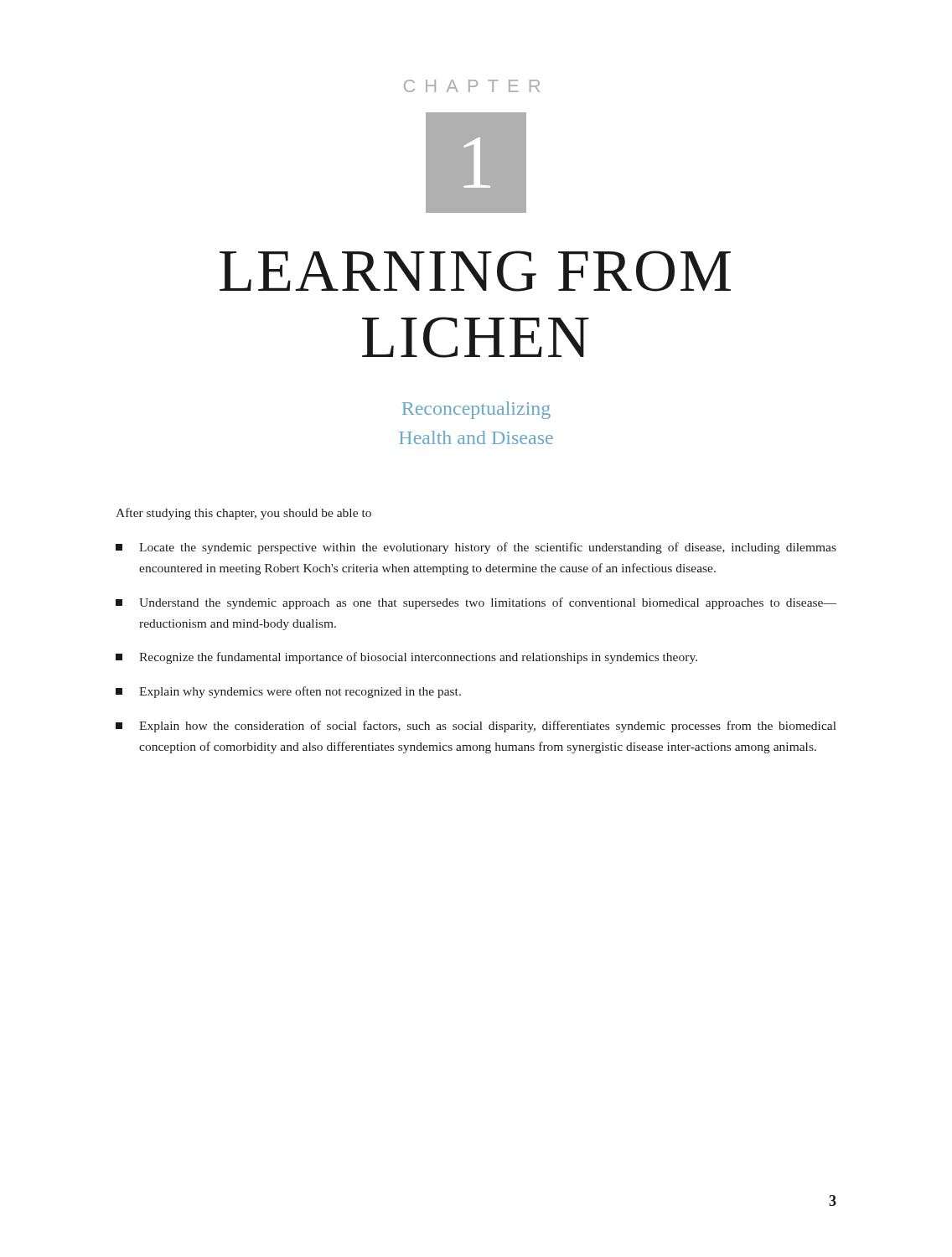Image resolution: width=952 pixels, height=1257 pixels.
Task: Click the passage that begins "Locate the syndemic perspective"
Action: click(x=476, y=558)
